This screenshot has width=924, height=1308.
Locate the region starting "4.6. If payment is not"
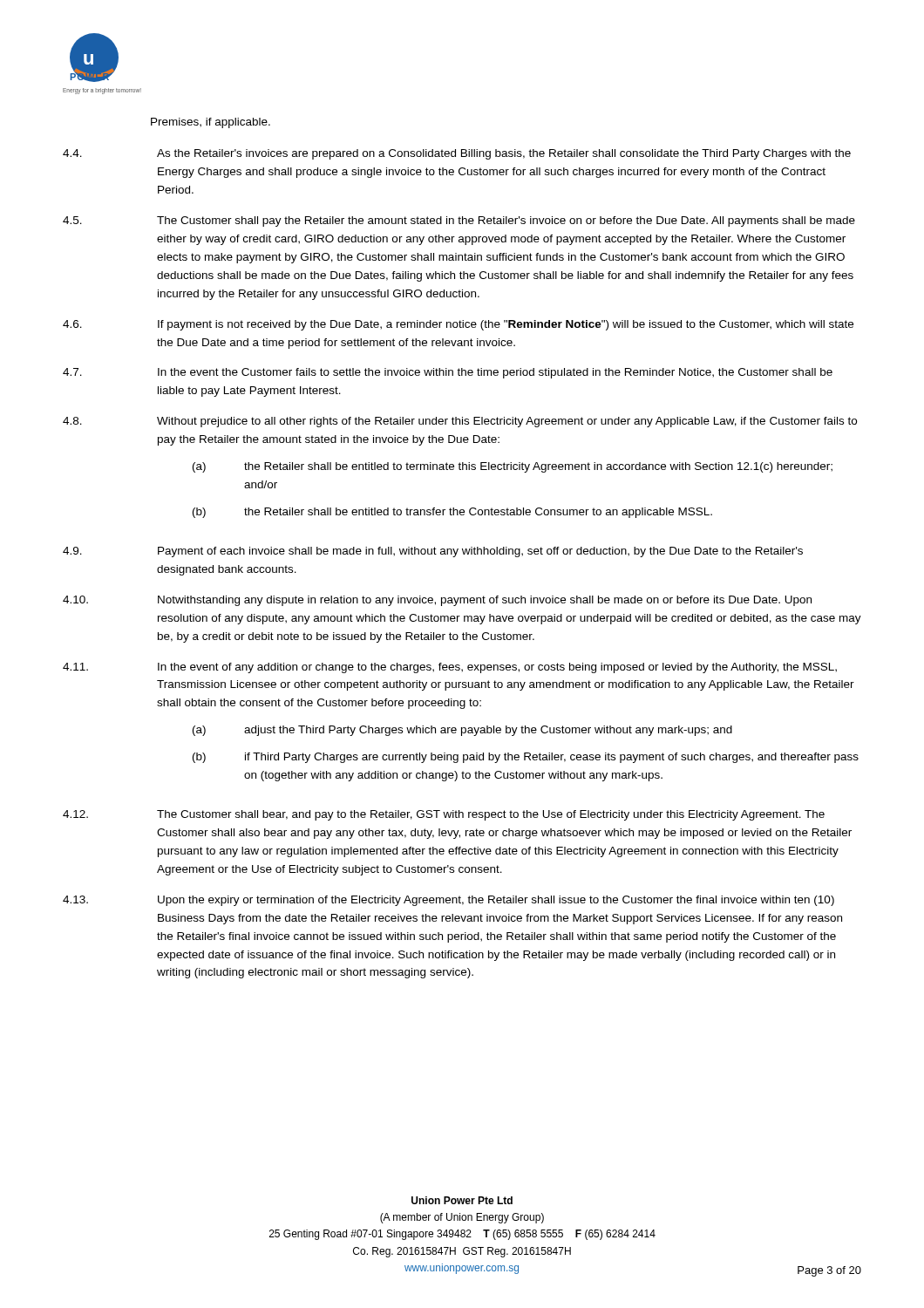[x=462, y=334]
